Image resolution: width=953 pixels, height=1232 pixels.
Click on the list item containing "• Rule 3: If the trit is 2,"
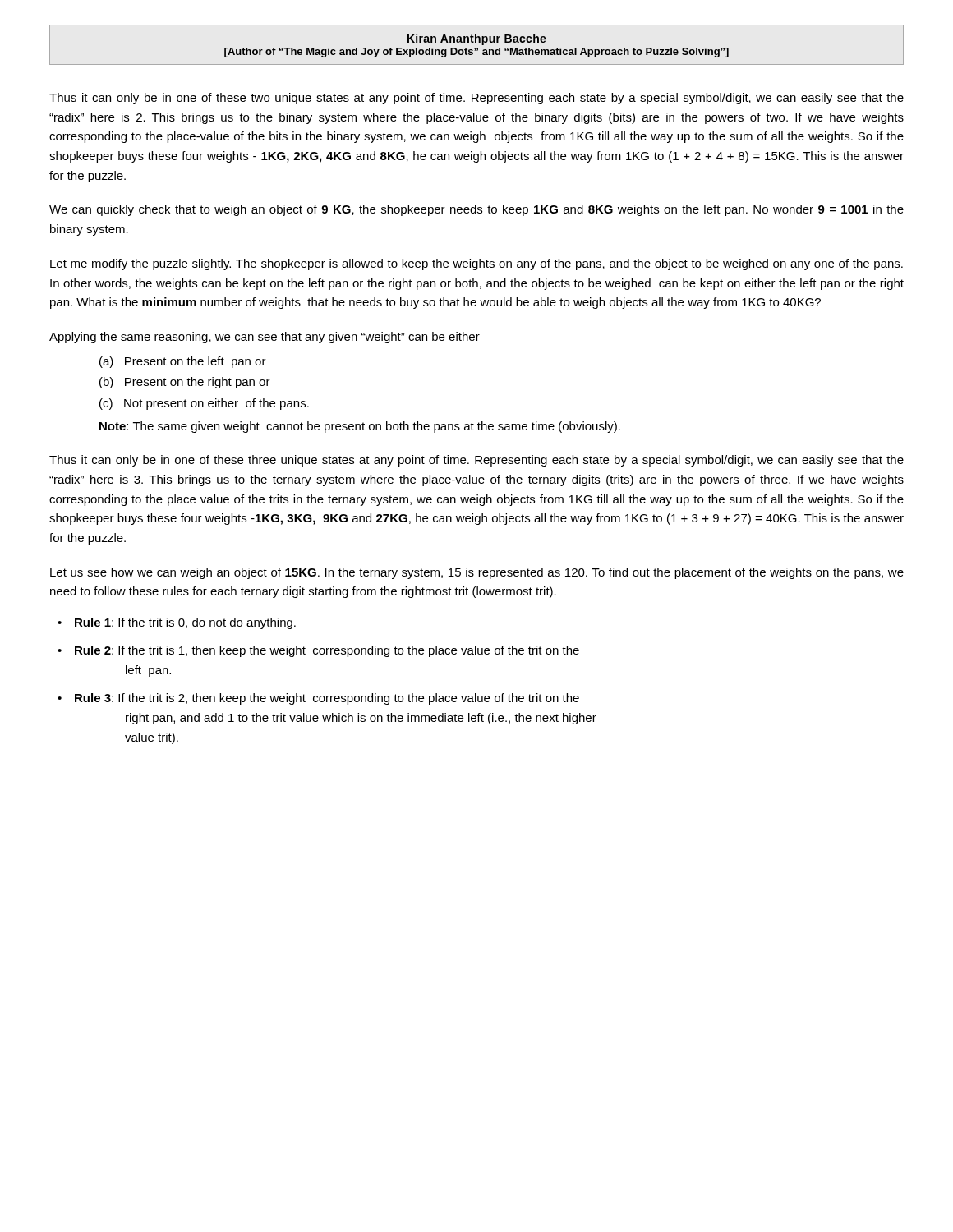click(327, 718)
